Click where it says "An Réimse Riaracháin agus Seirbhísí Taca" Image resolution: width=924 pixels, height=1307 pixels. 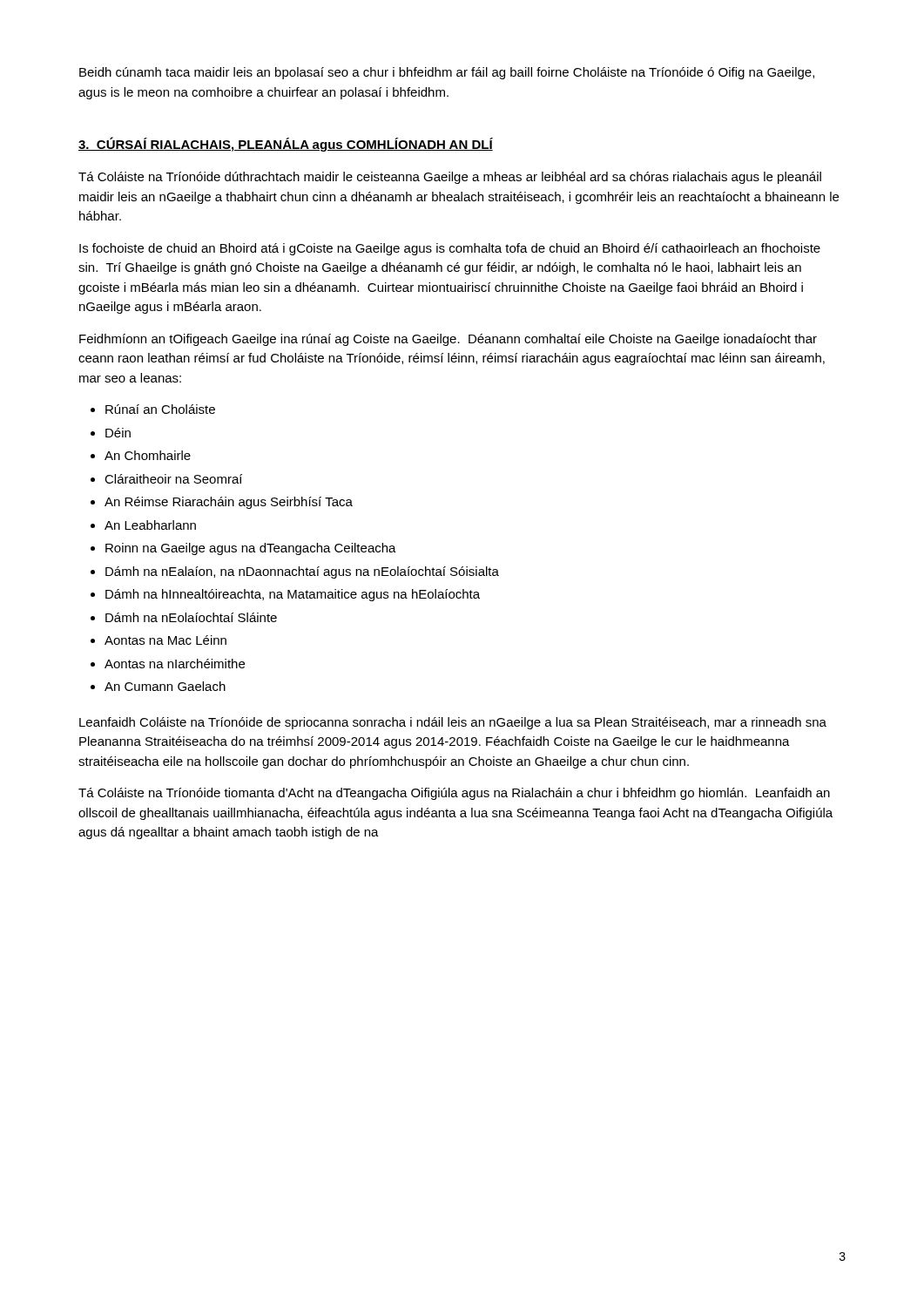(x=229, y=501)
